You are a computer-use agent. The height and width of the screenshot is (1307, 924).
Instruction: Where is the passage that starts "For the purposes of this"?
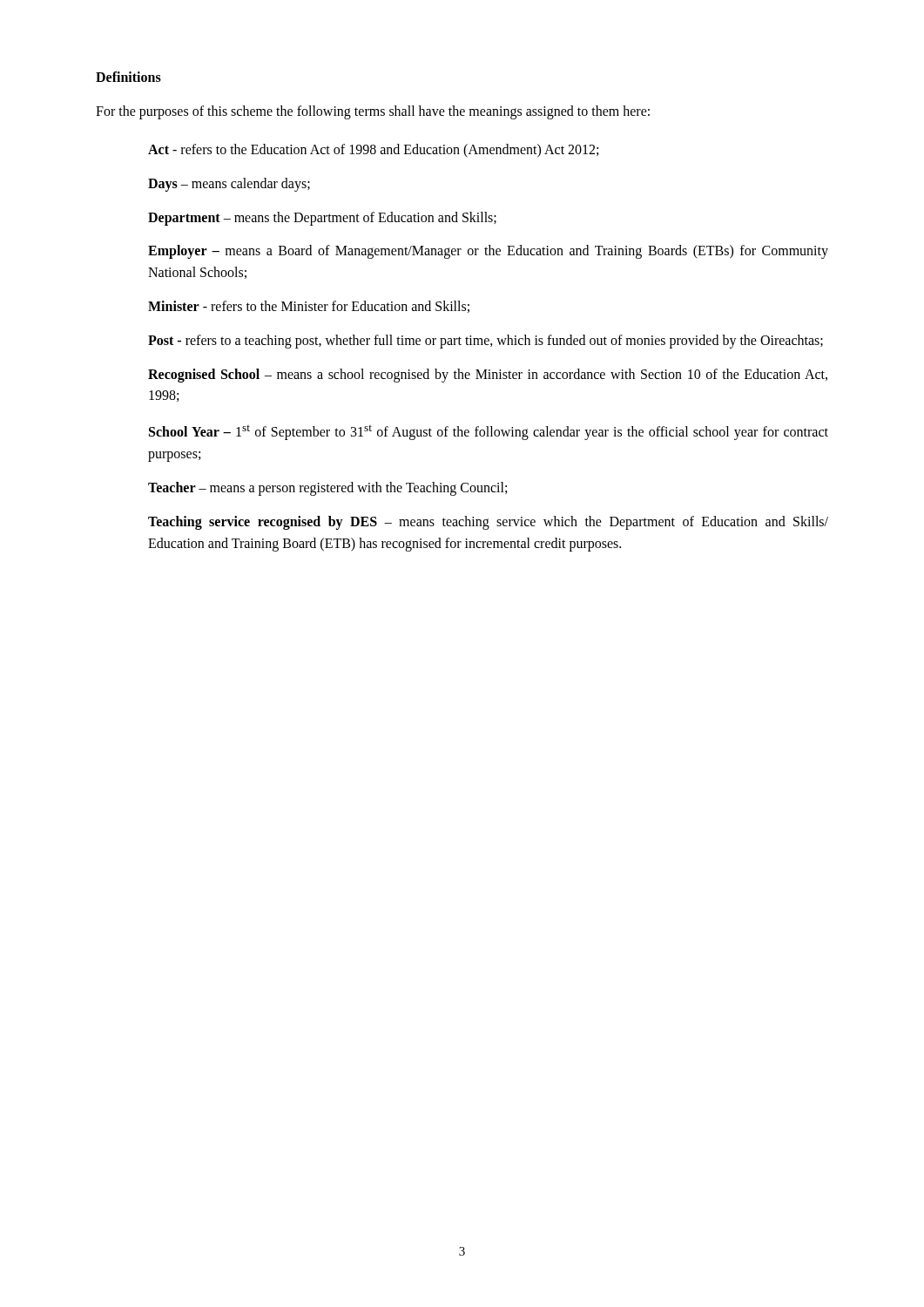coord(373,111)
